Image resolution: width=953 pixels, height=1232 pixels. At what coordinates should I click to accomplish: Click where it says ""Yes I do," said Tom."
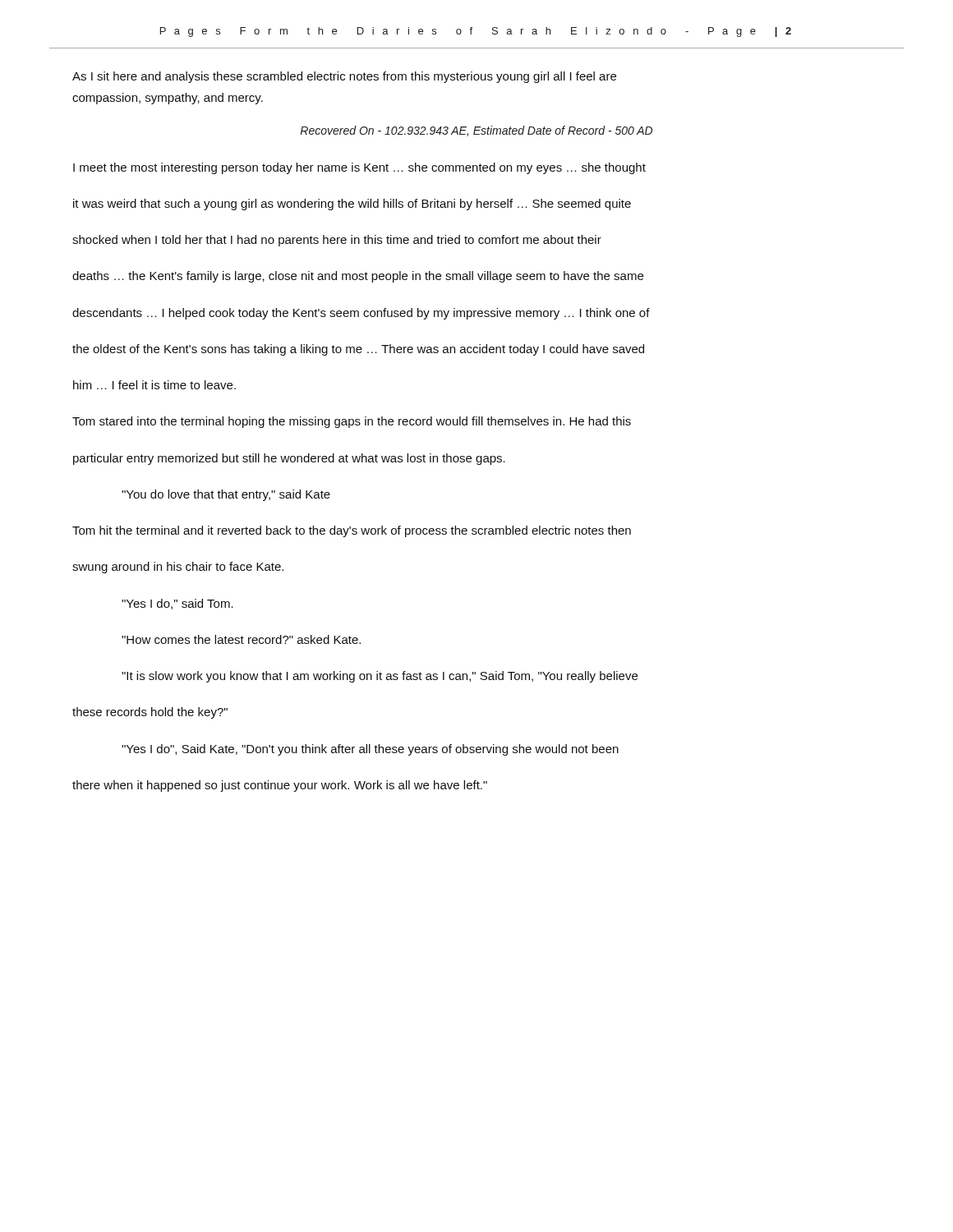point(177,604)
